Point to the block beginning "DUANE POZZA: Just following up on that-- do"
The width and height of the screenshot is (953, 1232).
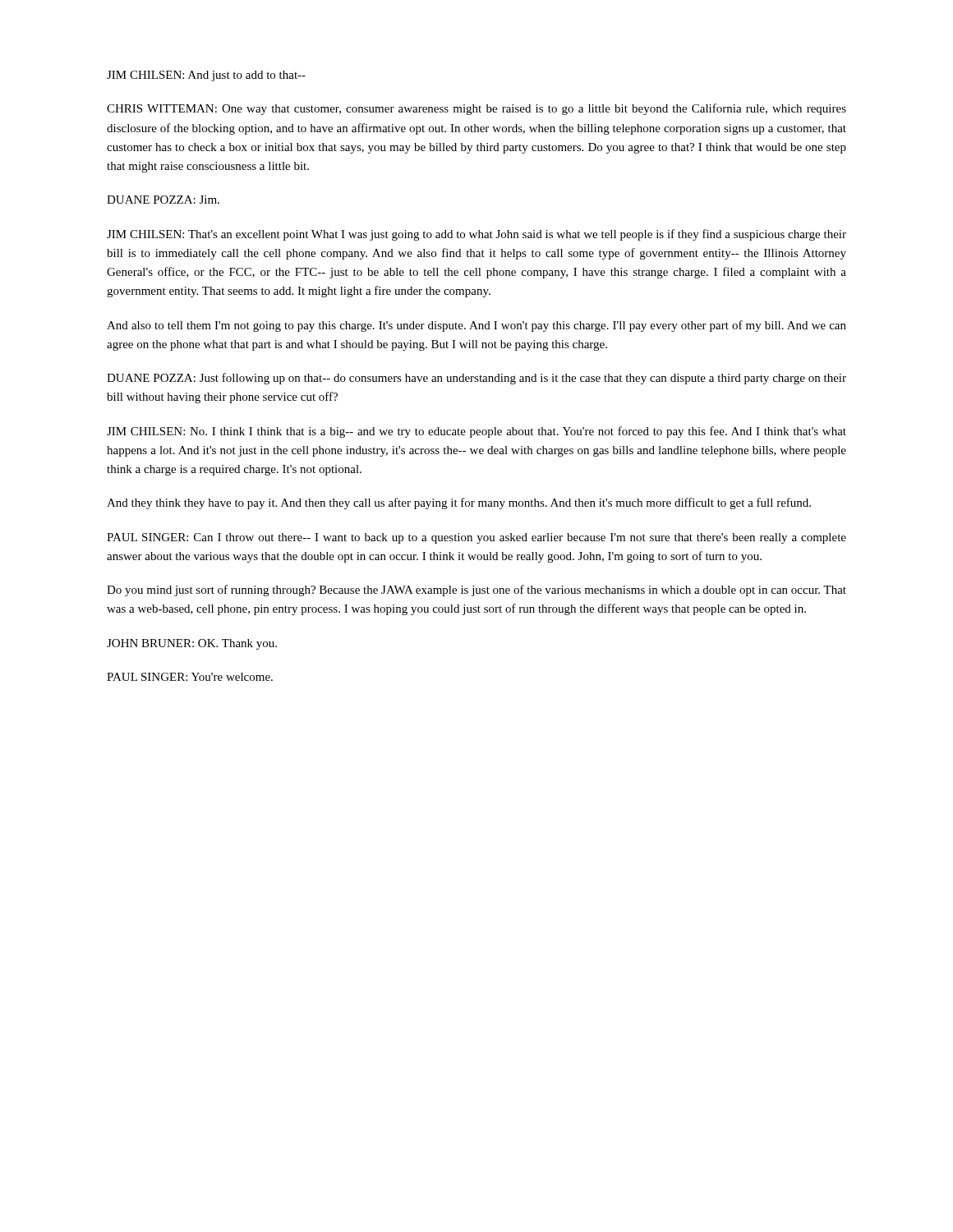click(476, 387)
